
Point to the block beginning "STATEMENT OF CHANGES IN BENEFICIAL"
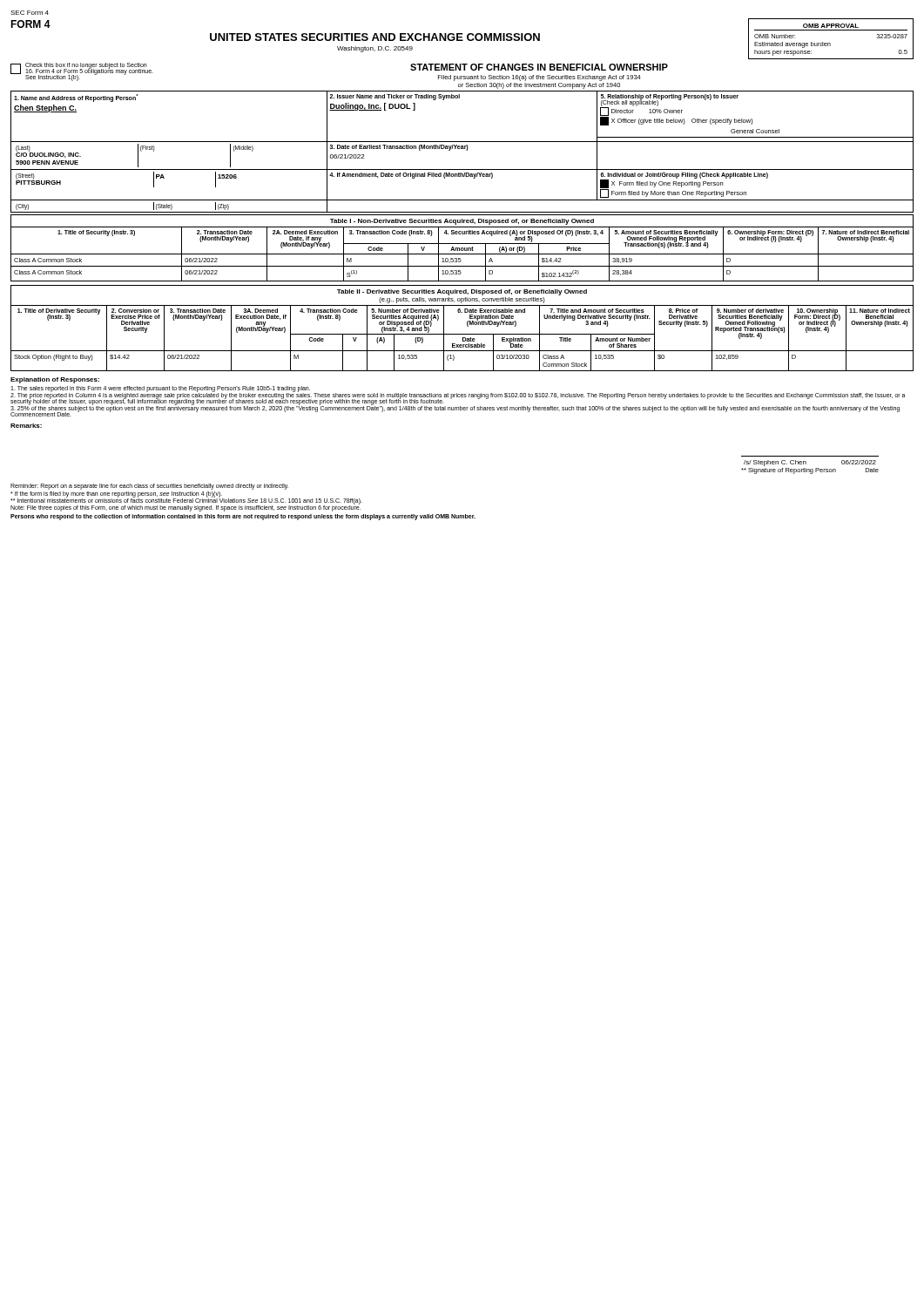tap(539, 67)
